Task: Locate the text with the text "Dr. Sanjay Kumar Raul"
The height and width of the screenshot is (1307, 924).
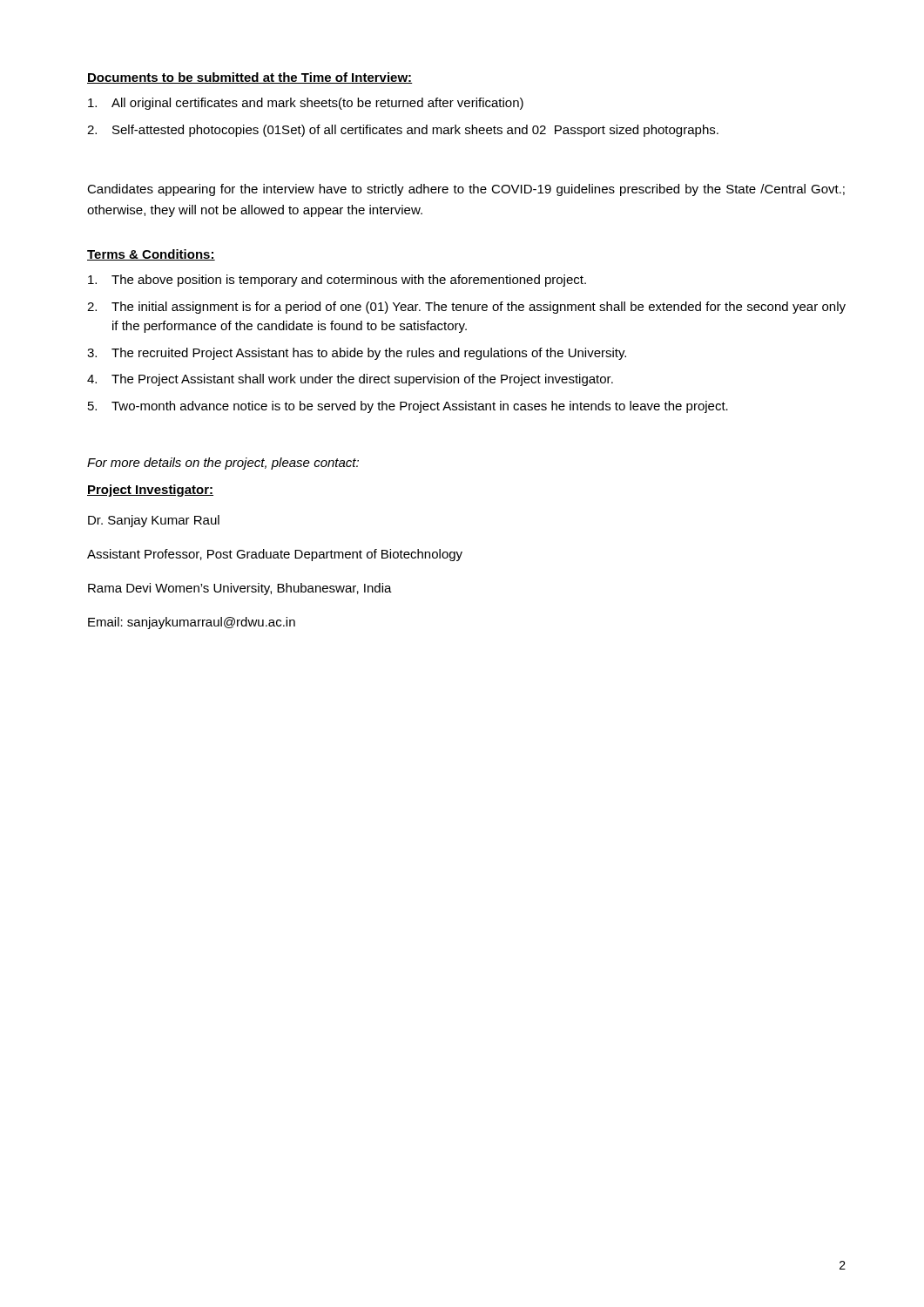Action: [x=154, y=521]
